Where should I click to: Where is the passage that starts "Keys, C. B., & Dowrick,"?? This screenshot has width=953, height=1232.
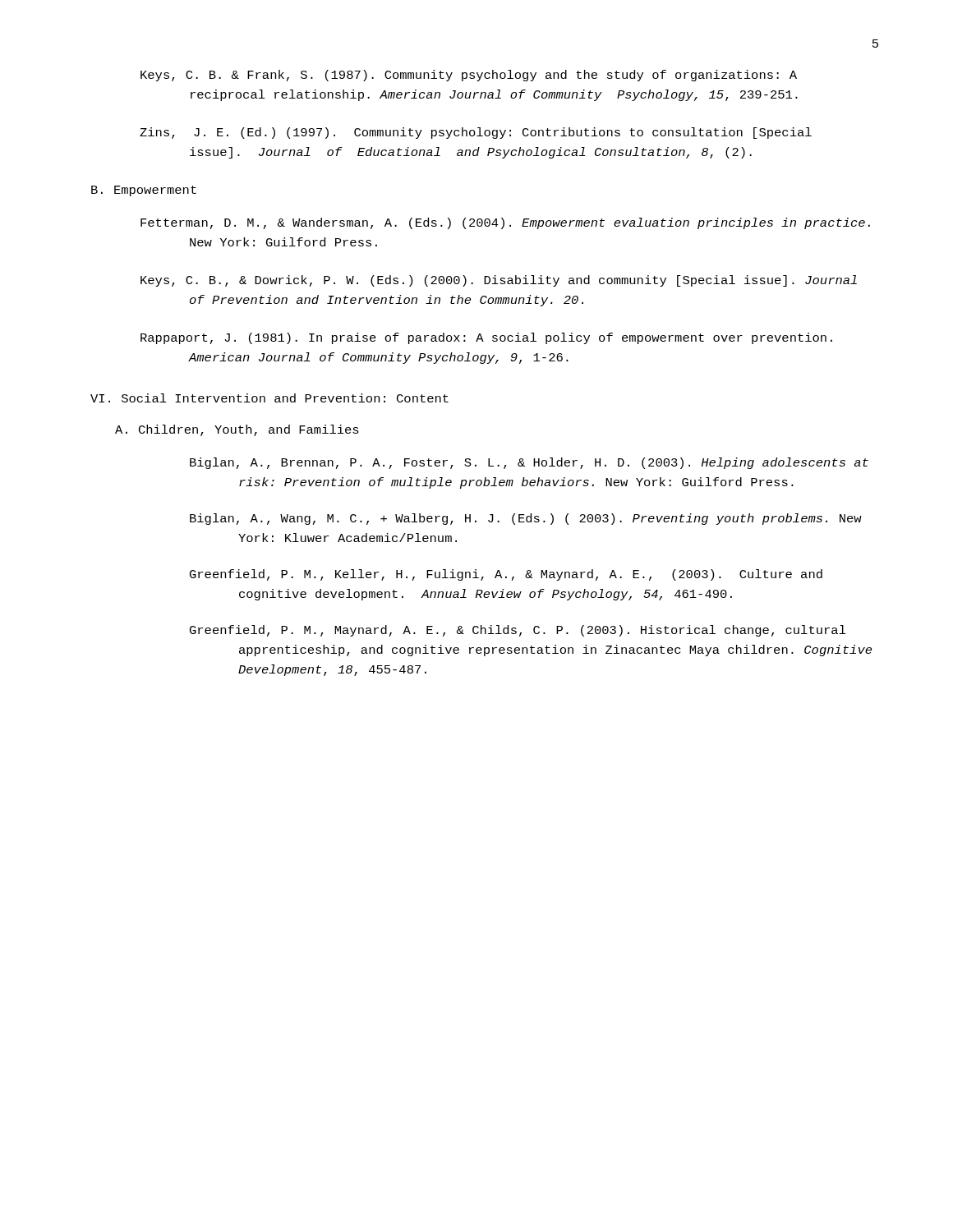pos(499,291)
